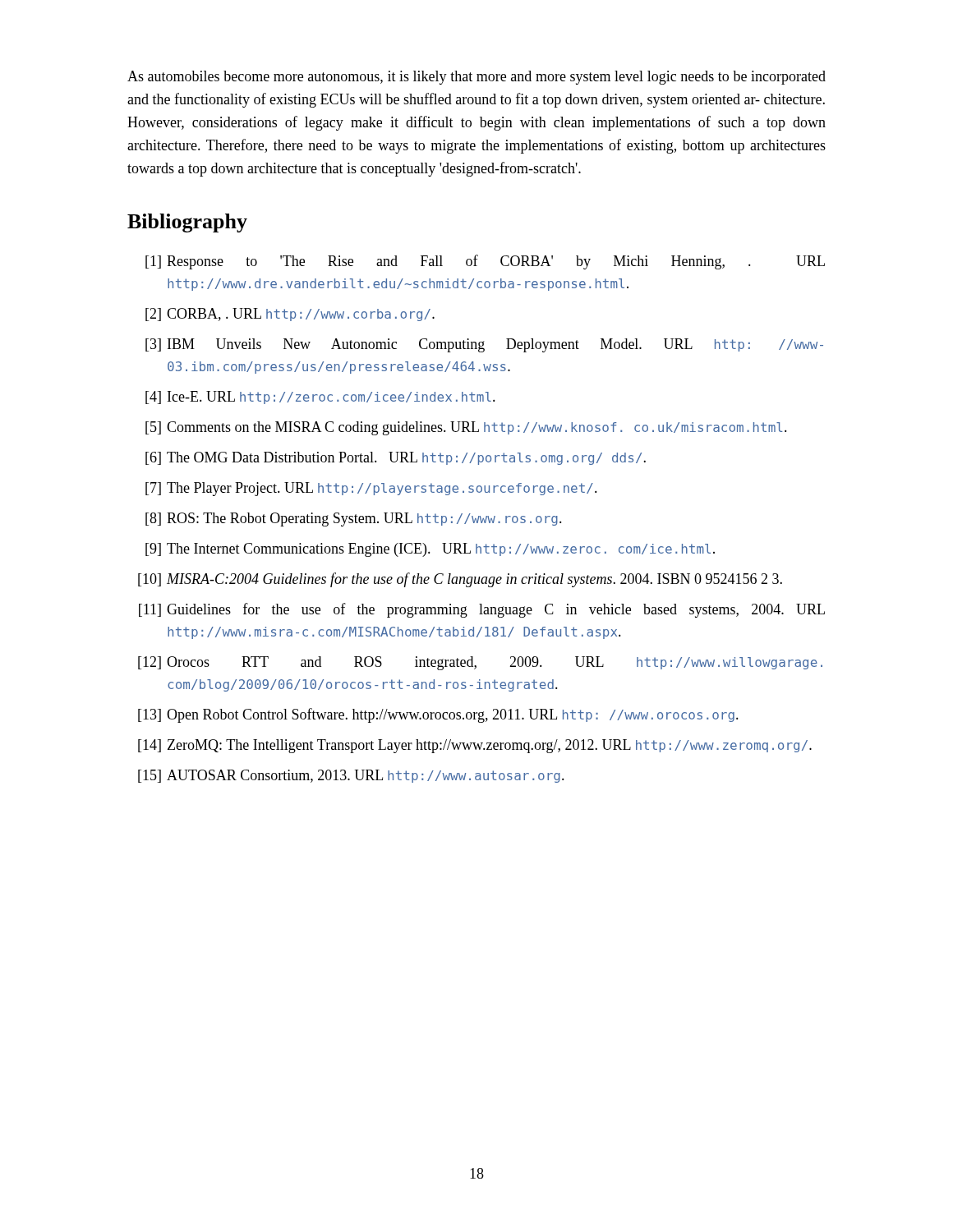Click on the element starting "[9] The Internet Communications"
Screen dimensions: 1232x953
476,549
